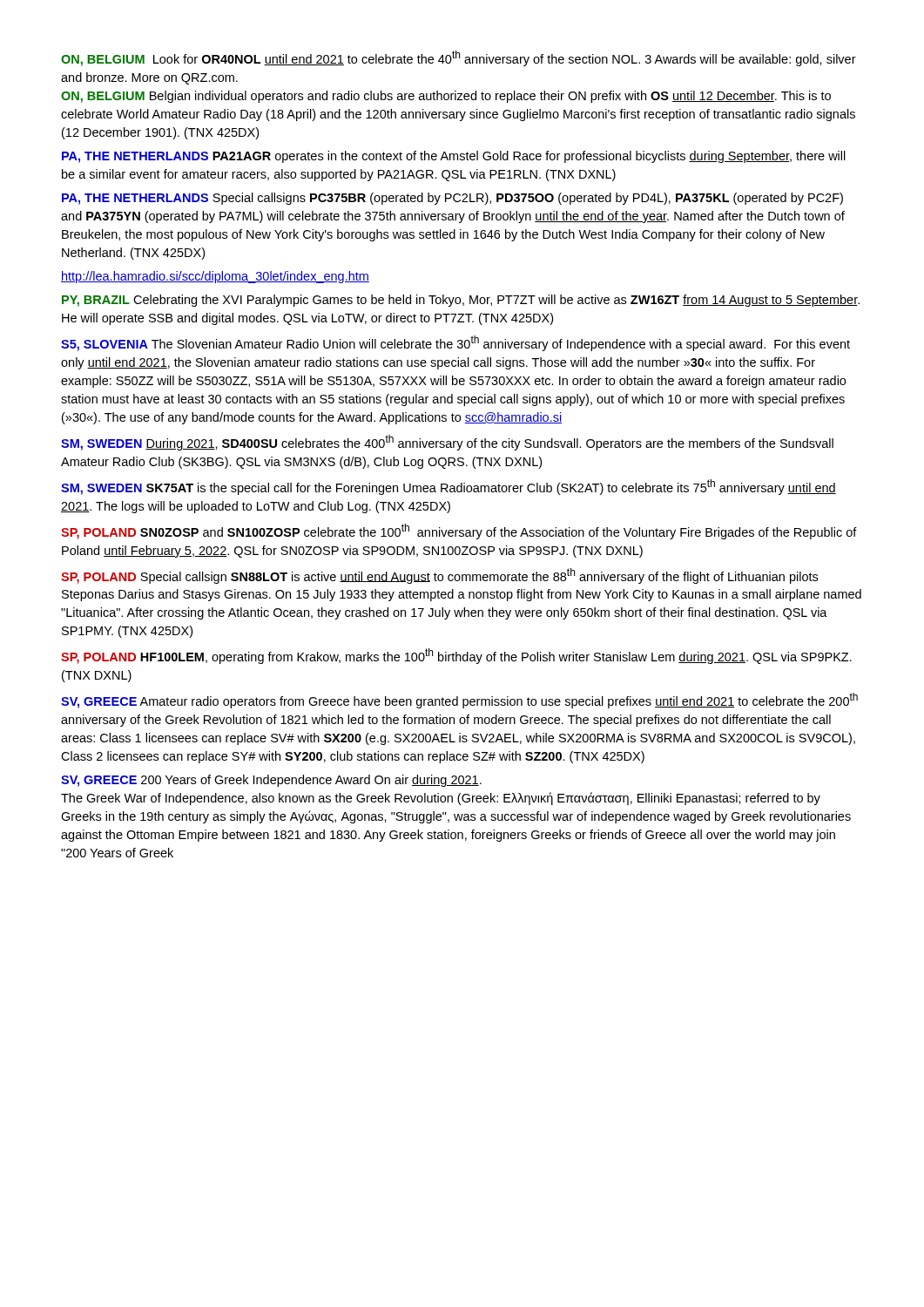Viewport: 924px width, 1307px height.
Task: Locate the text block with the text "SP, POLAND Special callsign SN88LOT"
Action: (x=462, y=603)
